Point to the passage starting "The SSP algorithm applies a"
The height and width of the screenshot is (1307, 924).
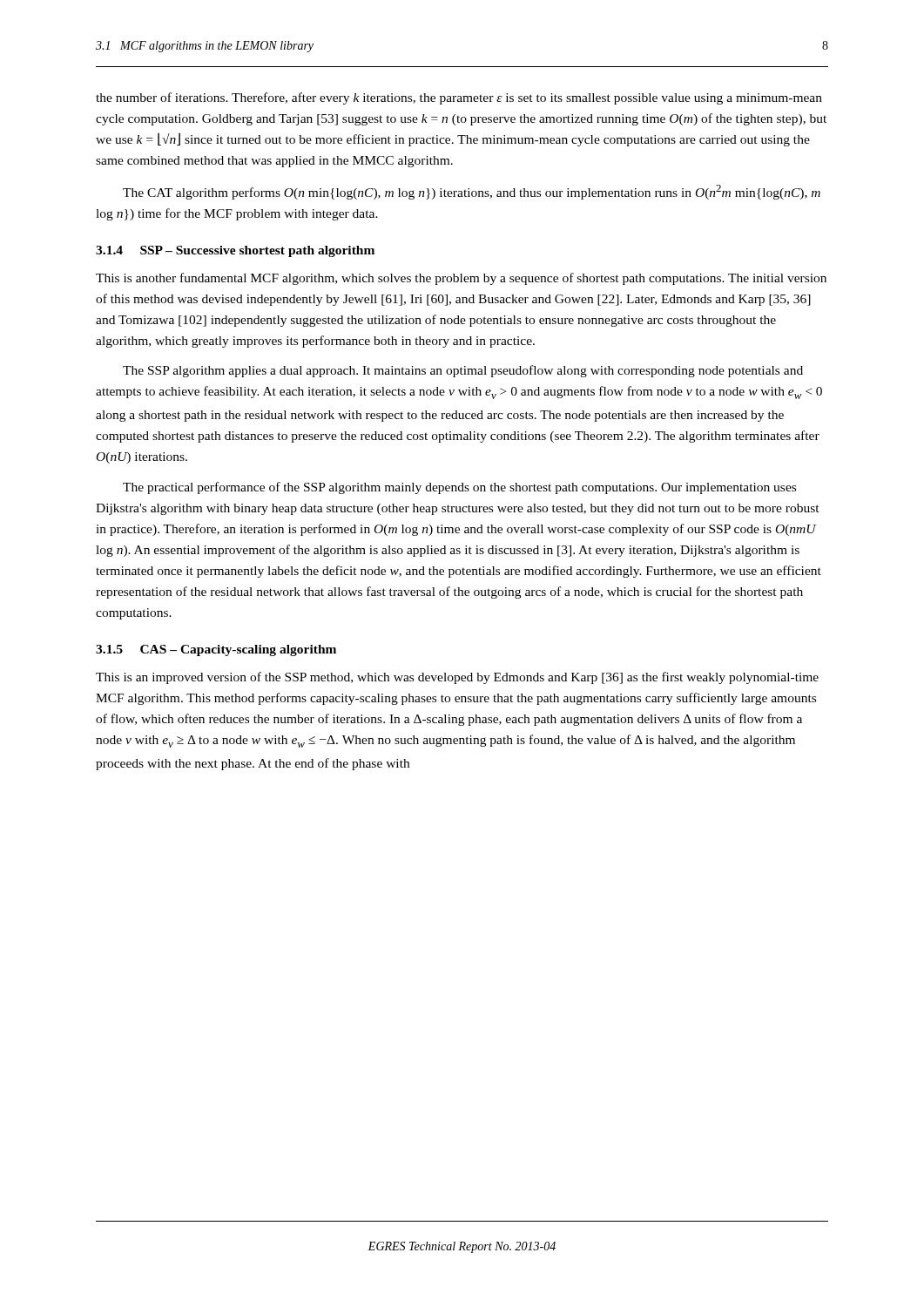point(462,414)
